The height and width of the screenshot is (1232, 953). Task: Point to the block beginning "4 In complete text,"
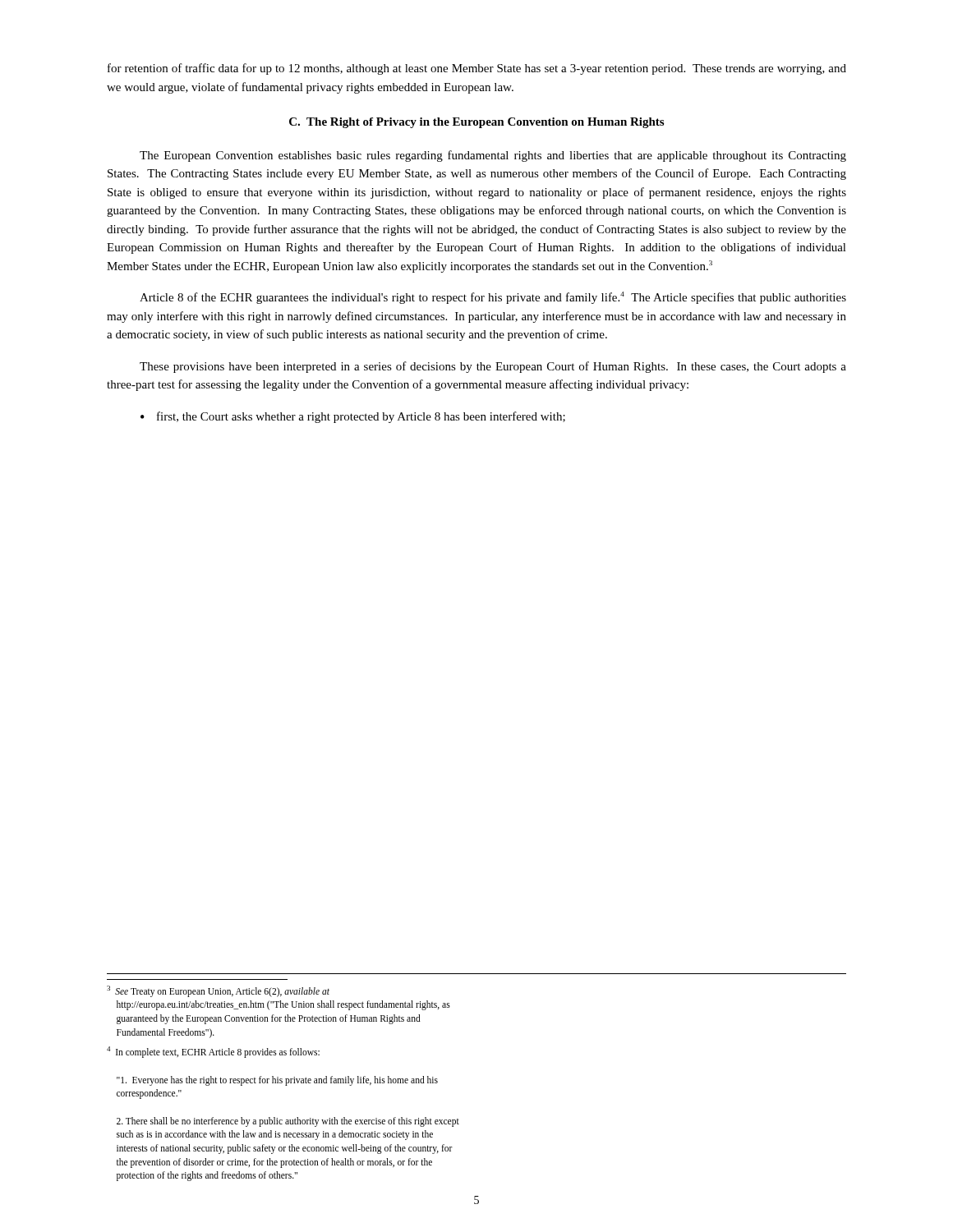283,1113
